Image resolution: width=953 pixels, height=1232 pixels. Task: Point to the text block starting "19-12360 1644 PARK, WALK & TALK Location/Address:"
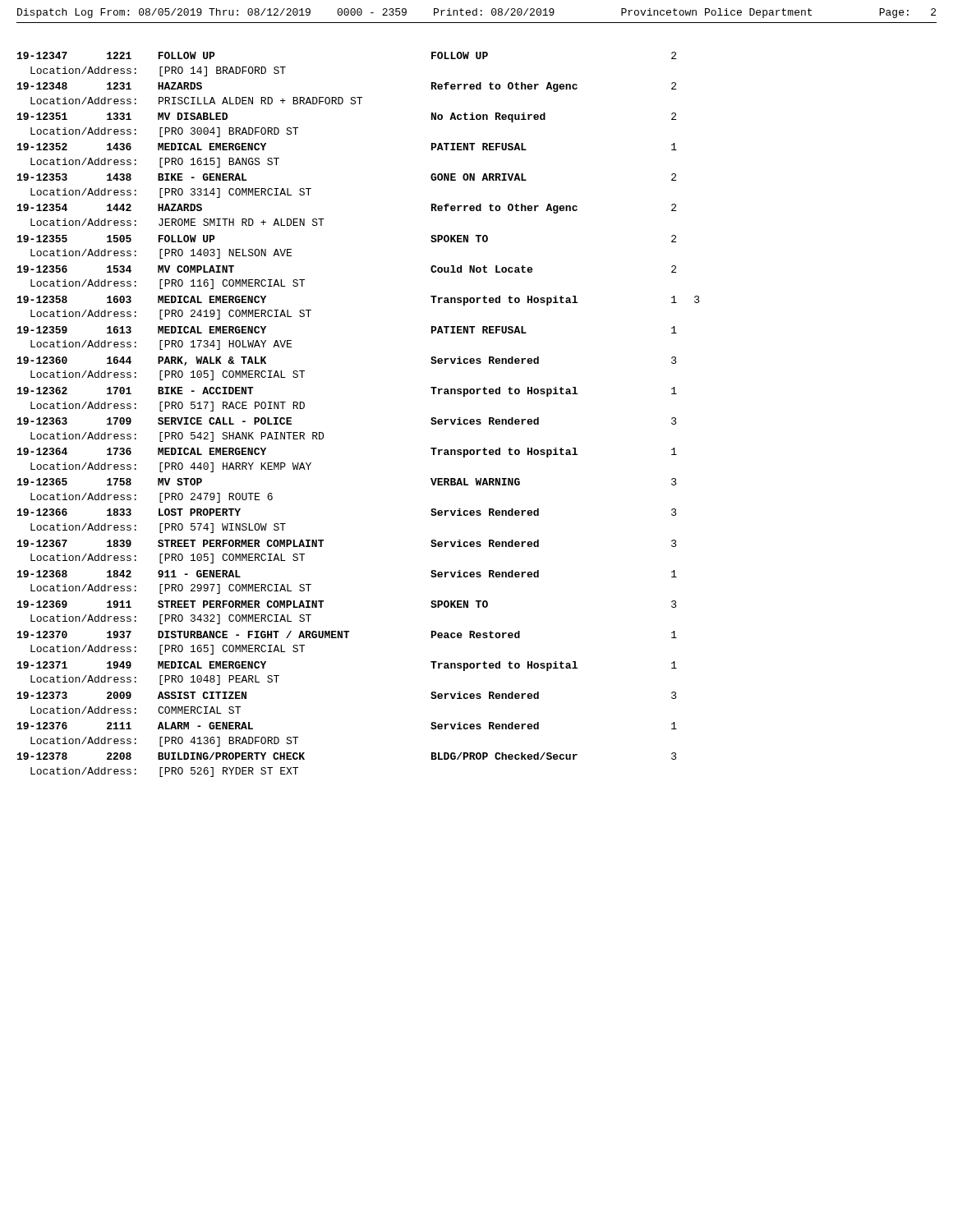coord(39,361)
